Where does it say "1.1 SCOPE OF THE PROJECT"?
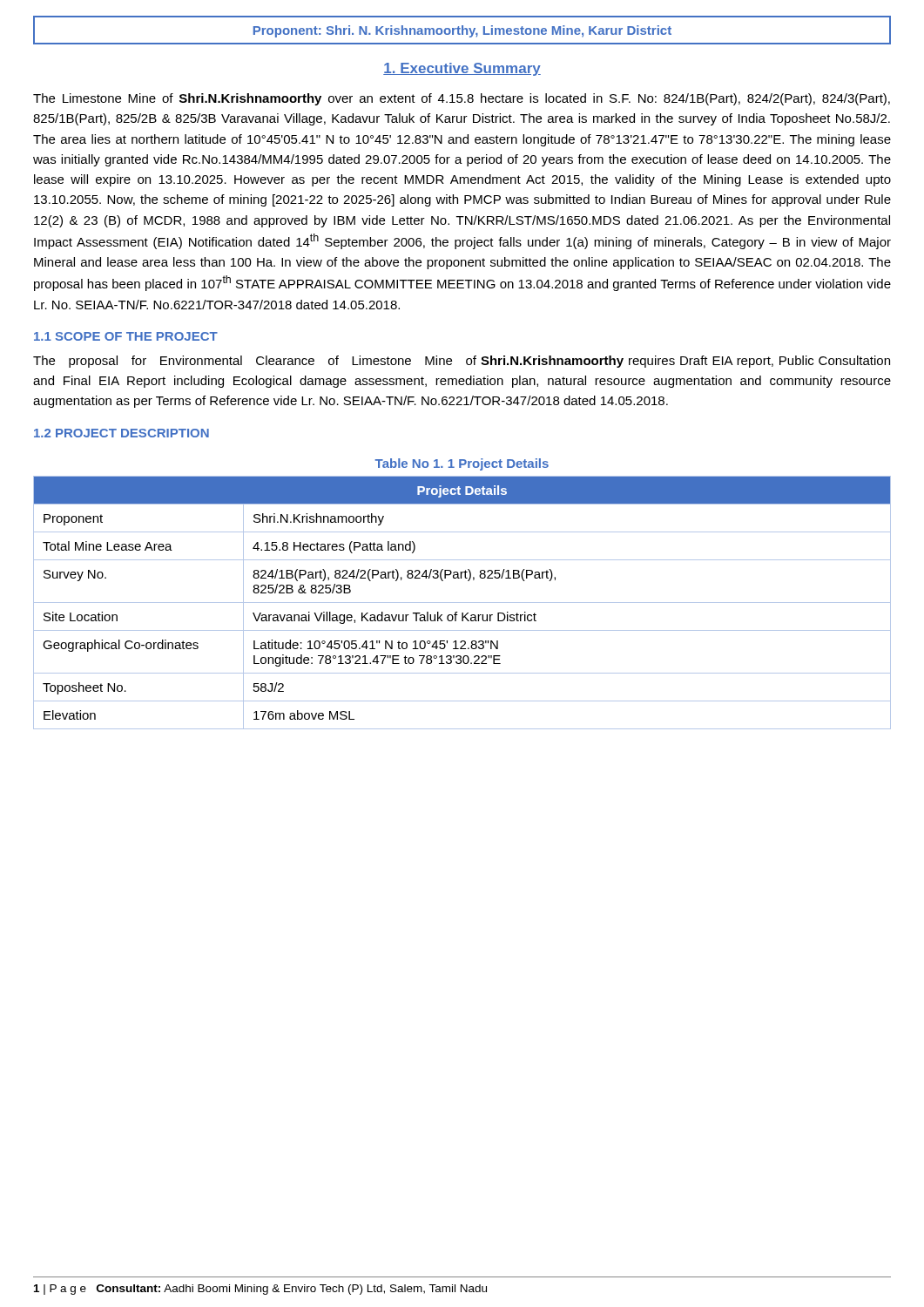Image resolution: width=924 pixels, height=1307 pixels. (x=125, y=336)
